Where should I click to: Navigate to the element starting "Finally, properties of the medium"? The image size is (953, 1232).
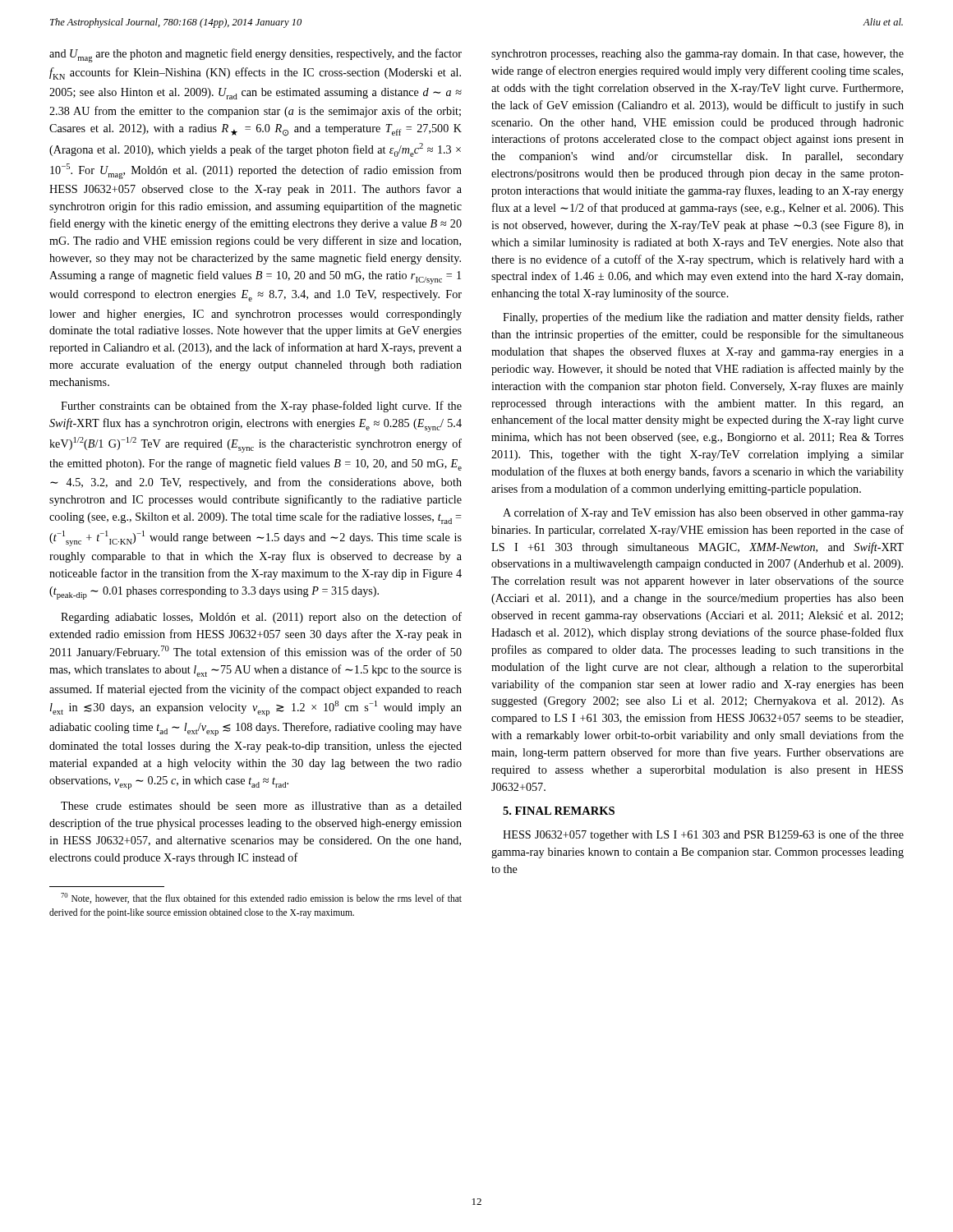point(698,403)
